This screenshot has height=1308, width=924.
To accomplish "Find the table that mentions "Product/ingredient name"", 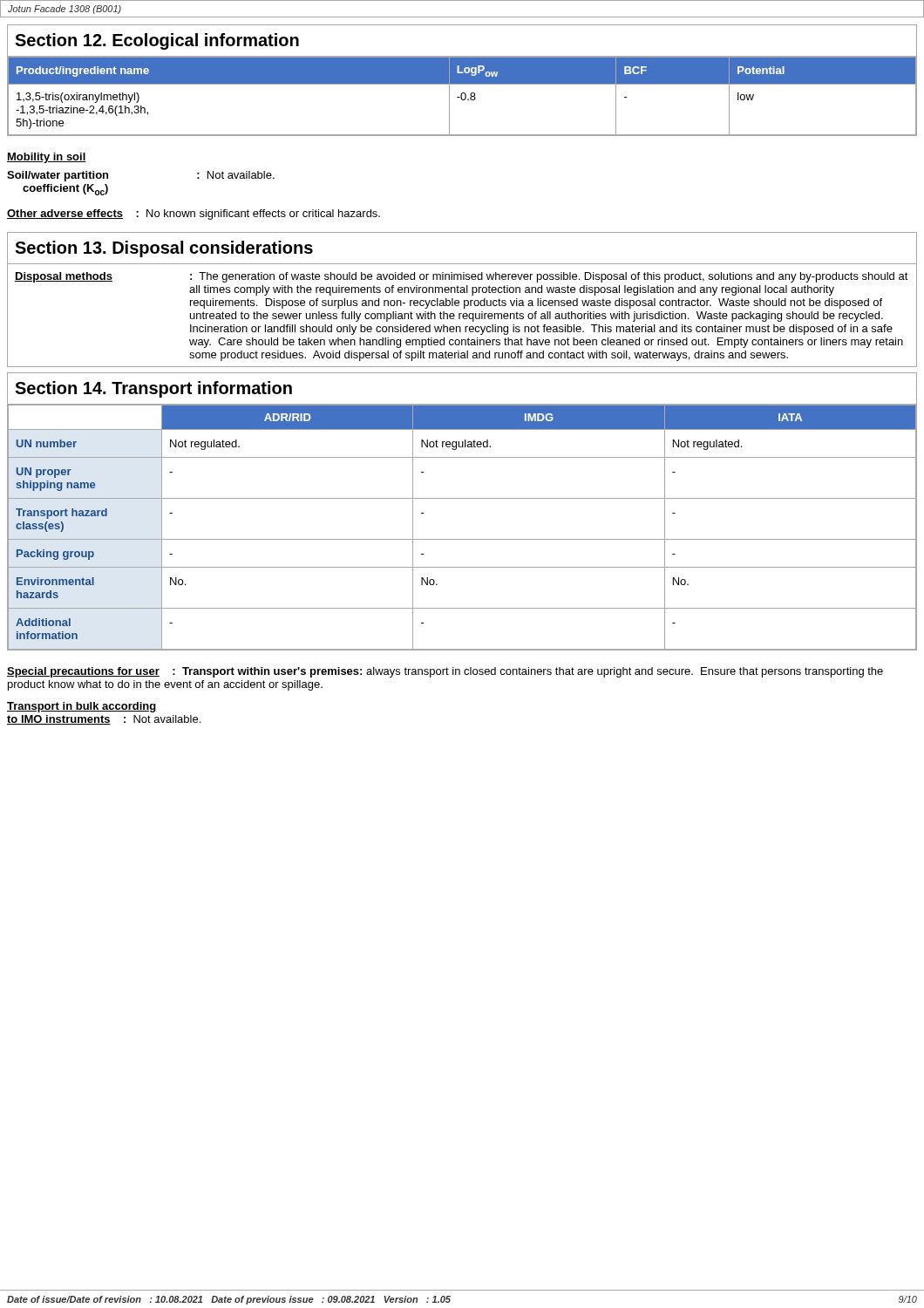I will tap(462, 96).
